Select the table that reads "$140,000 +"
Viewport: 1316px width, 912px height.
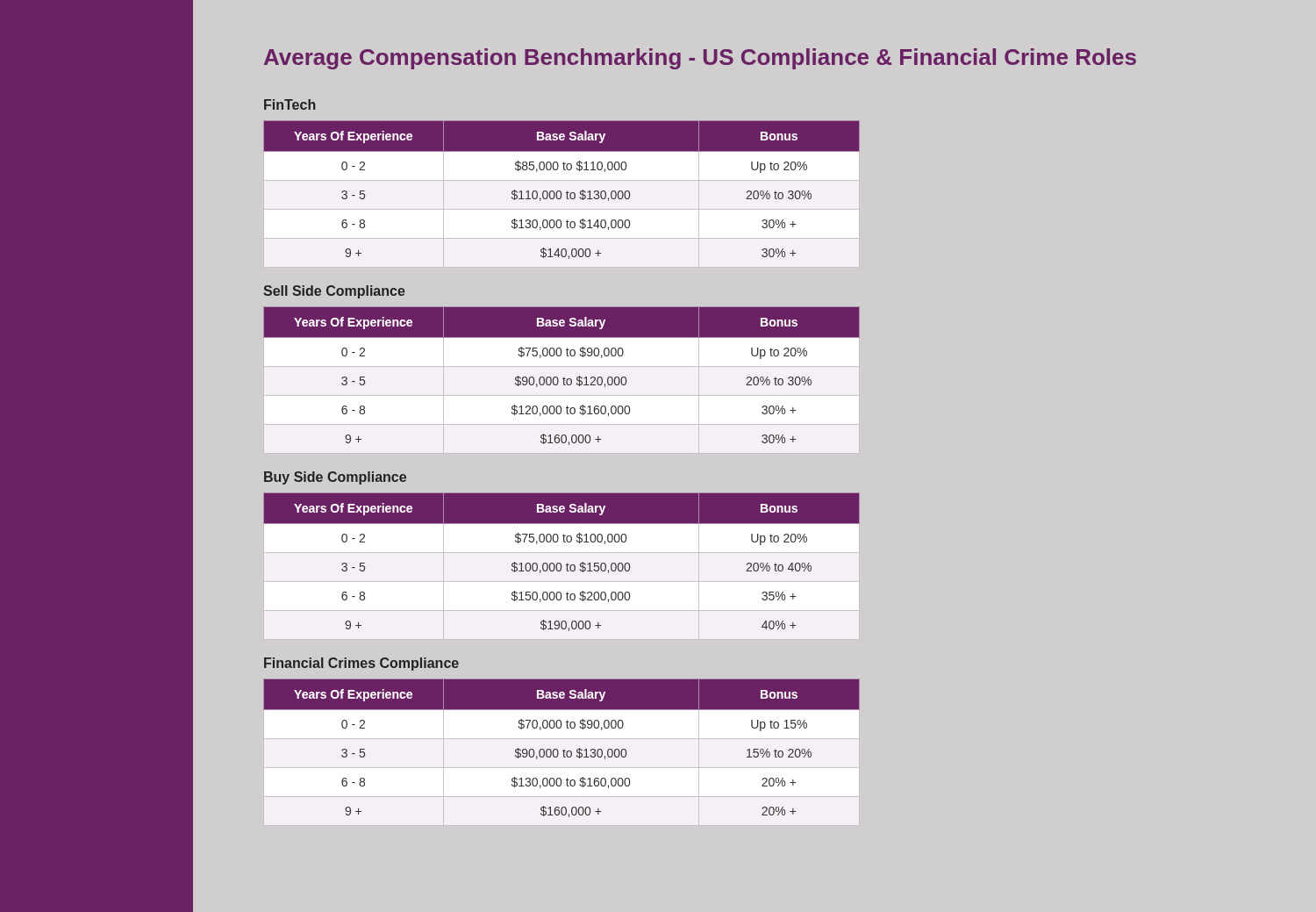(x=755, y=194)
